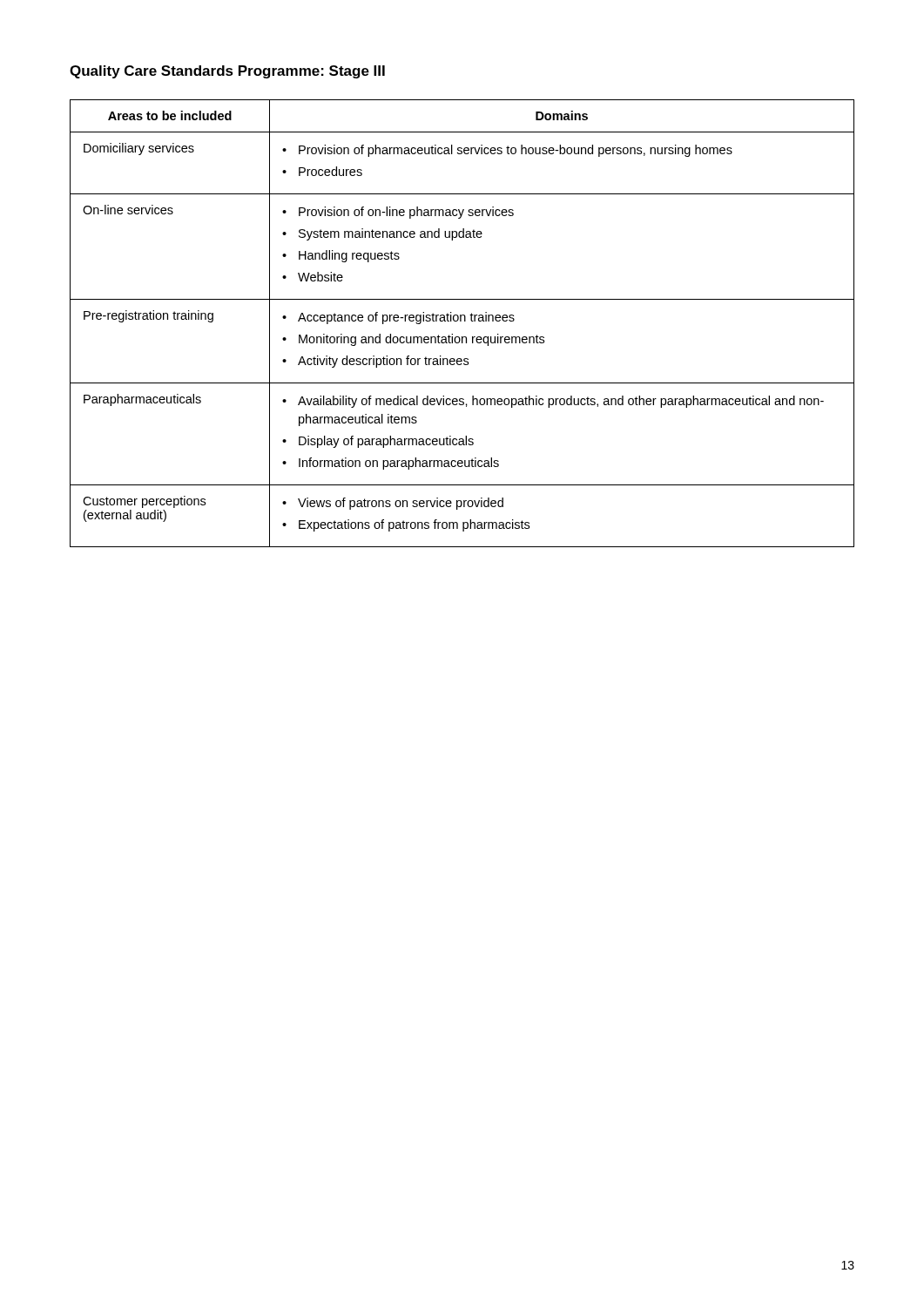
Task: Select the table that reads "Provision of on-line pharmacy"
Action: pos(462,323)
